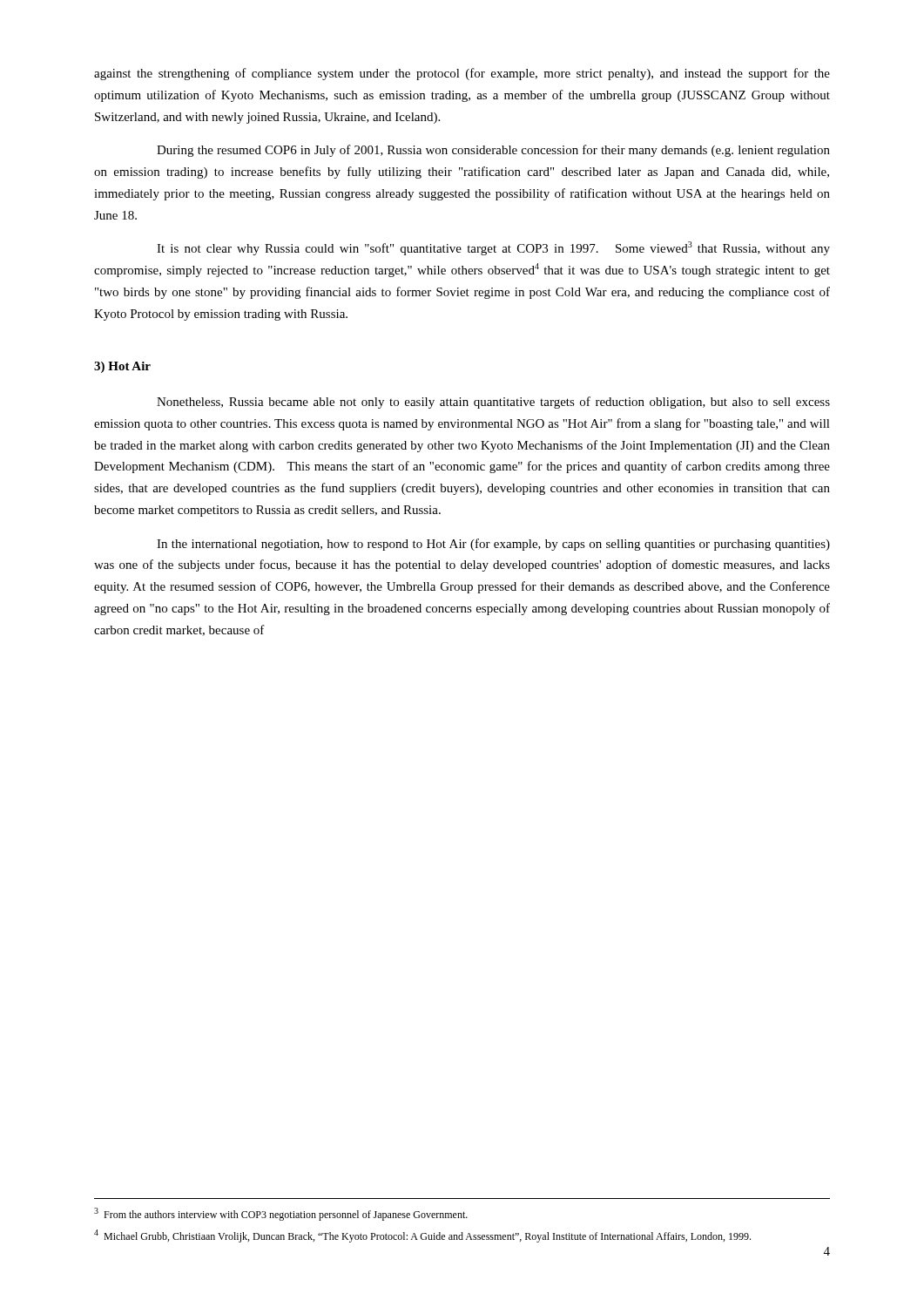Point to the block beginning "4 Michael Grubb, Christiaan Vrolijk, Duncan"
Viewport: 924px width, 1307px height.
click(x=462, y=1235)
